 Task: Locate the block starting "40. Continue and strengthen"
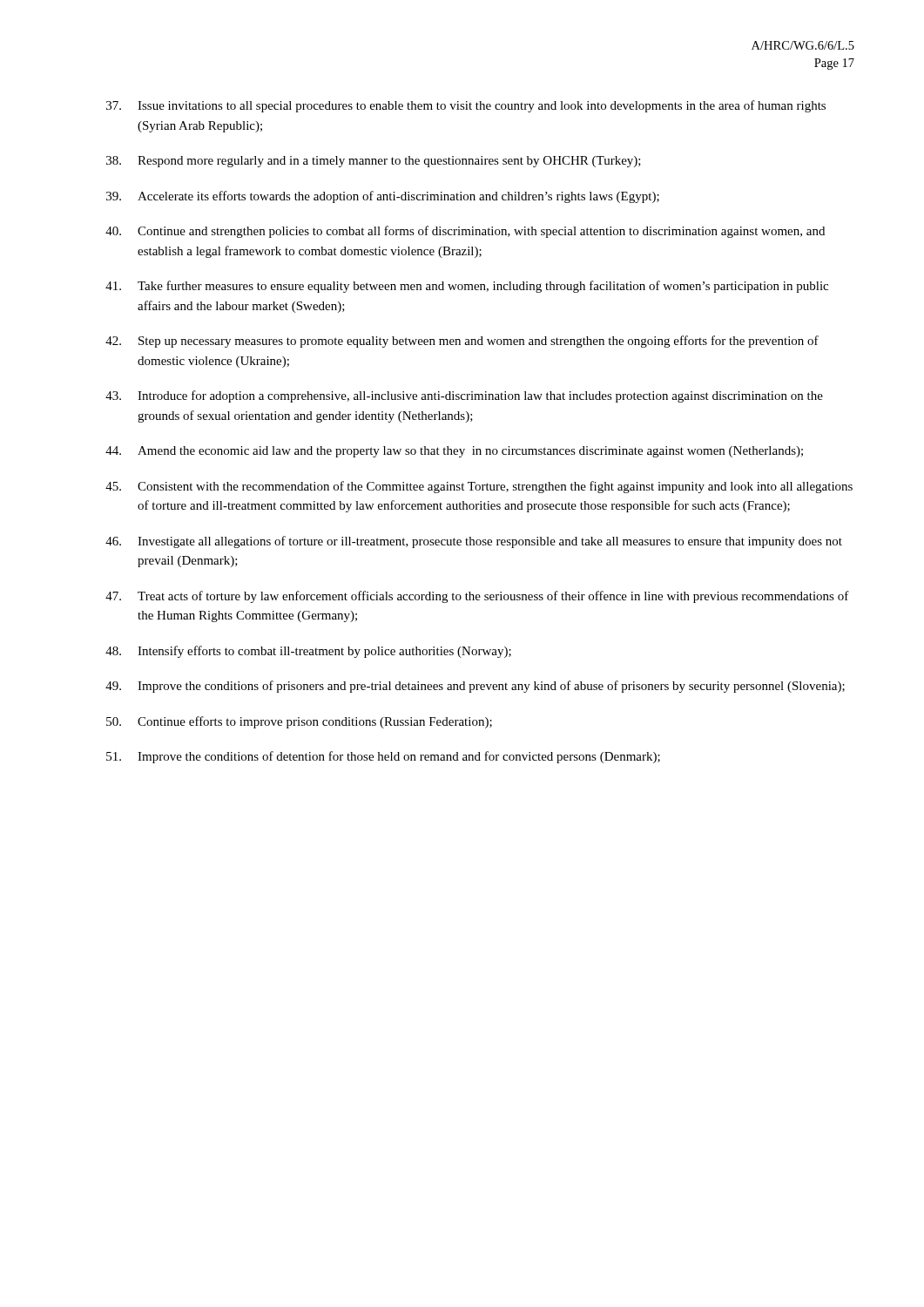pyautogui.click(x=462, y=241)
